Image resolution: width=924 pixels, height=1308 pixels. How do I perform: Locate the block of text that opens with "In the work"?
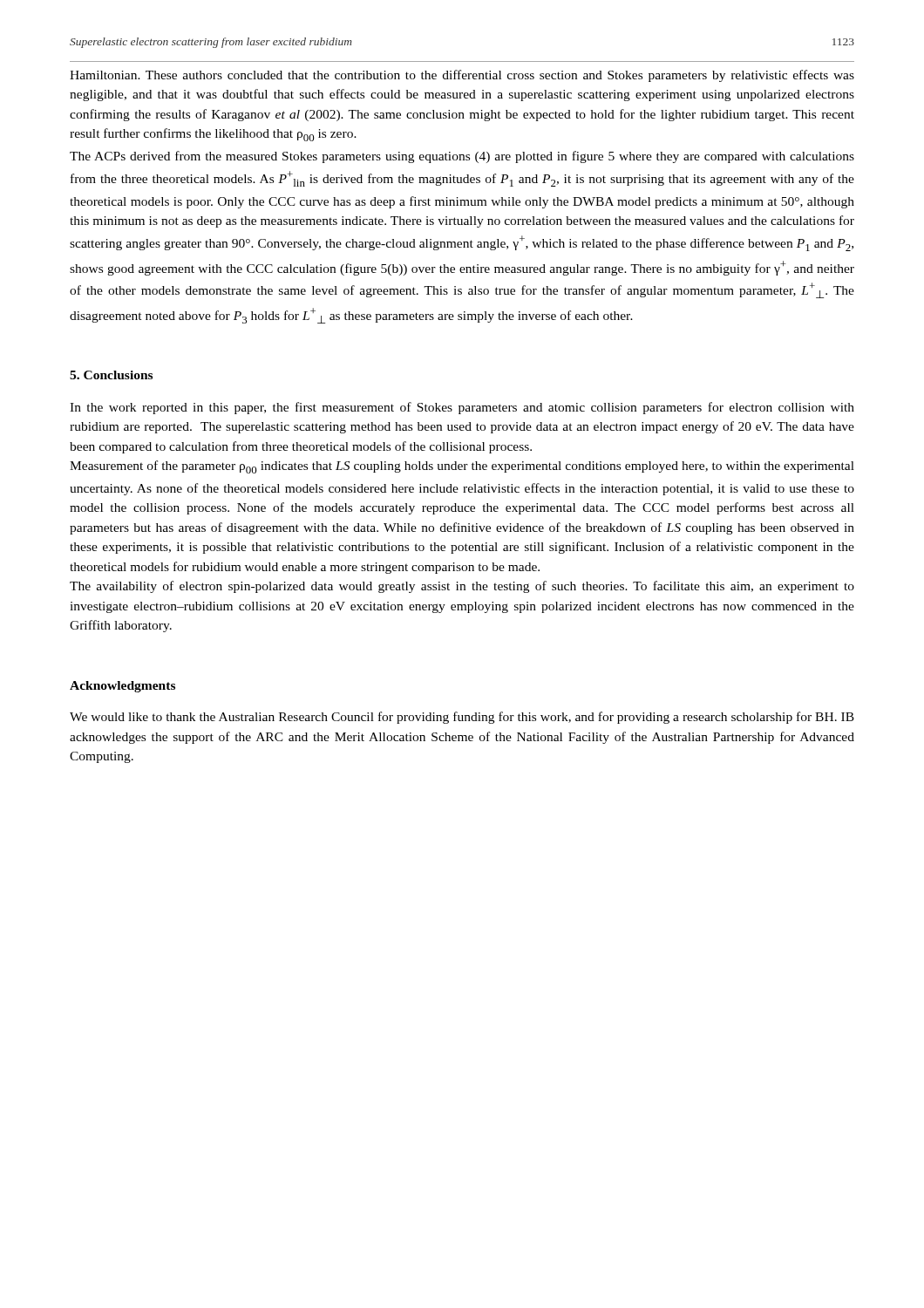coord(462,427)
